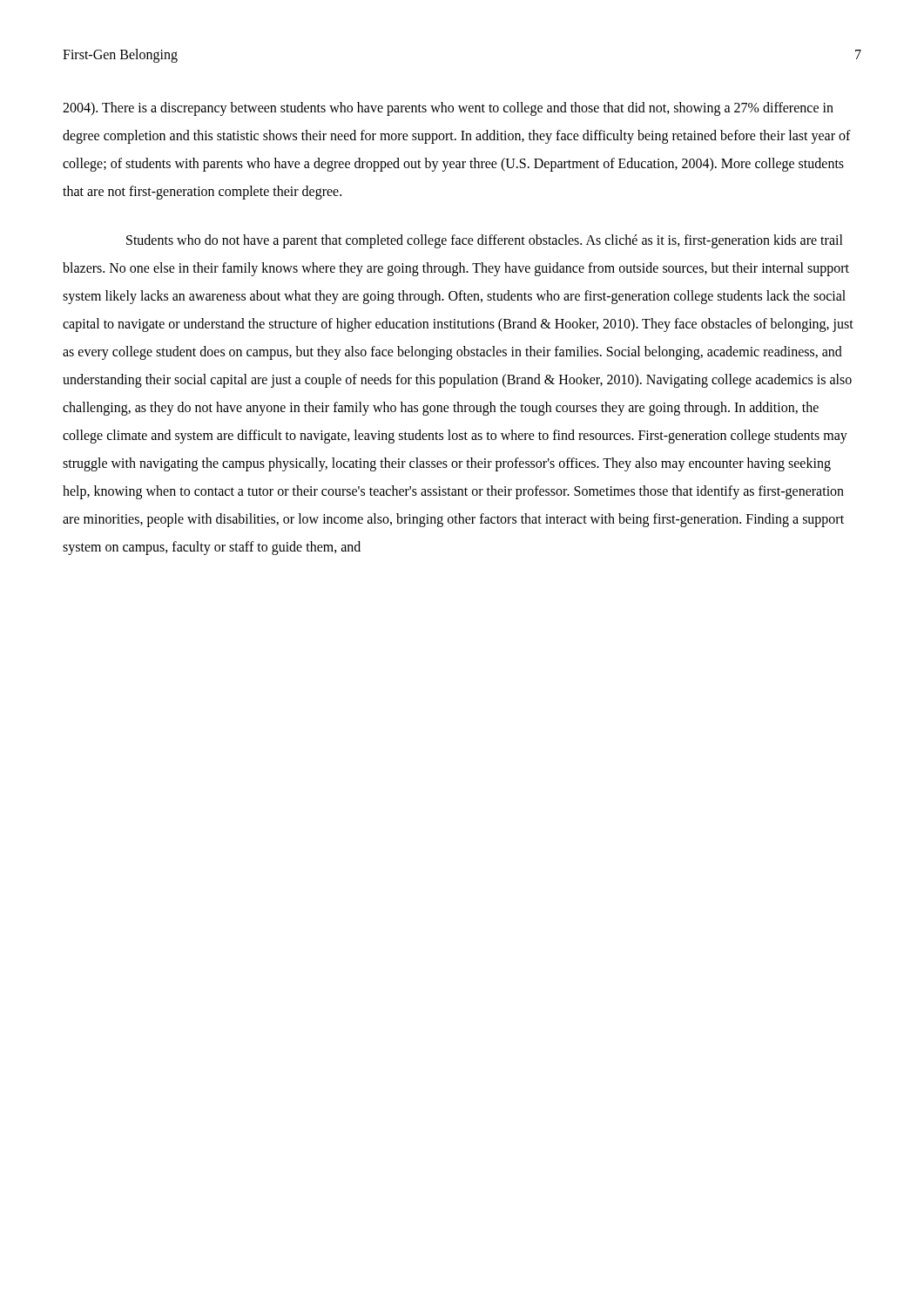This screenshot has width=924, height=1307.
Task: Click the passage that begins "2004). There is a discrepancy between students who"
Action: point(462,150)
